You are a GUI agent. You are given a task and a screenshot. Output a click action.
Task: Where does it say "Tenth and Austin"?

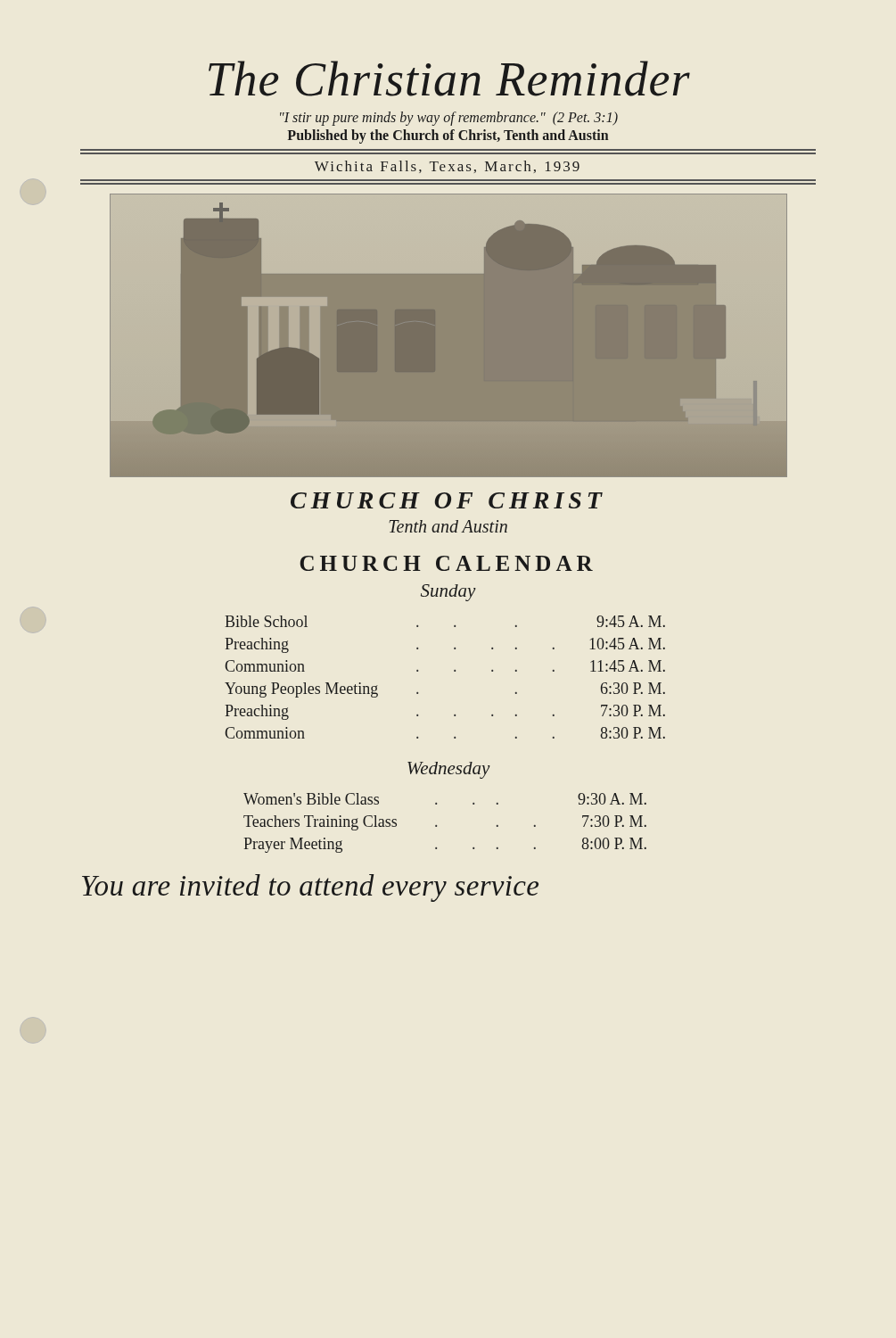(448, 527)
